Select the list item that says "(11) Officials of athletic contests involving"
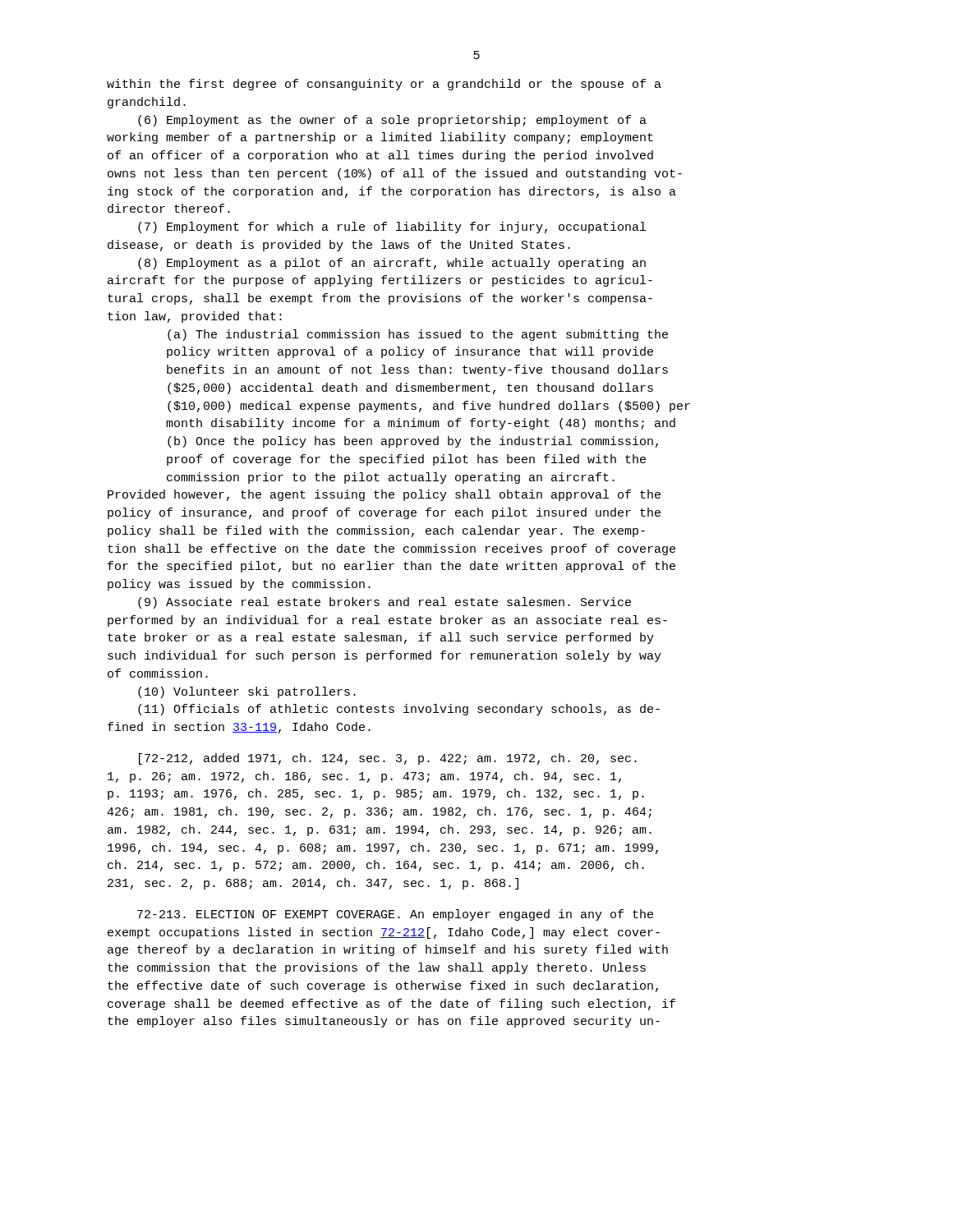The height and width of the screenshot is (1232, 953). [x=476, y=719]
